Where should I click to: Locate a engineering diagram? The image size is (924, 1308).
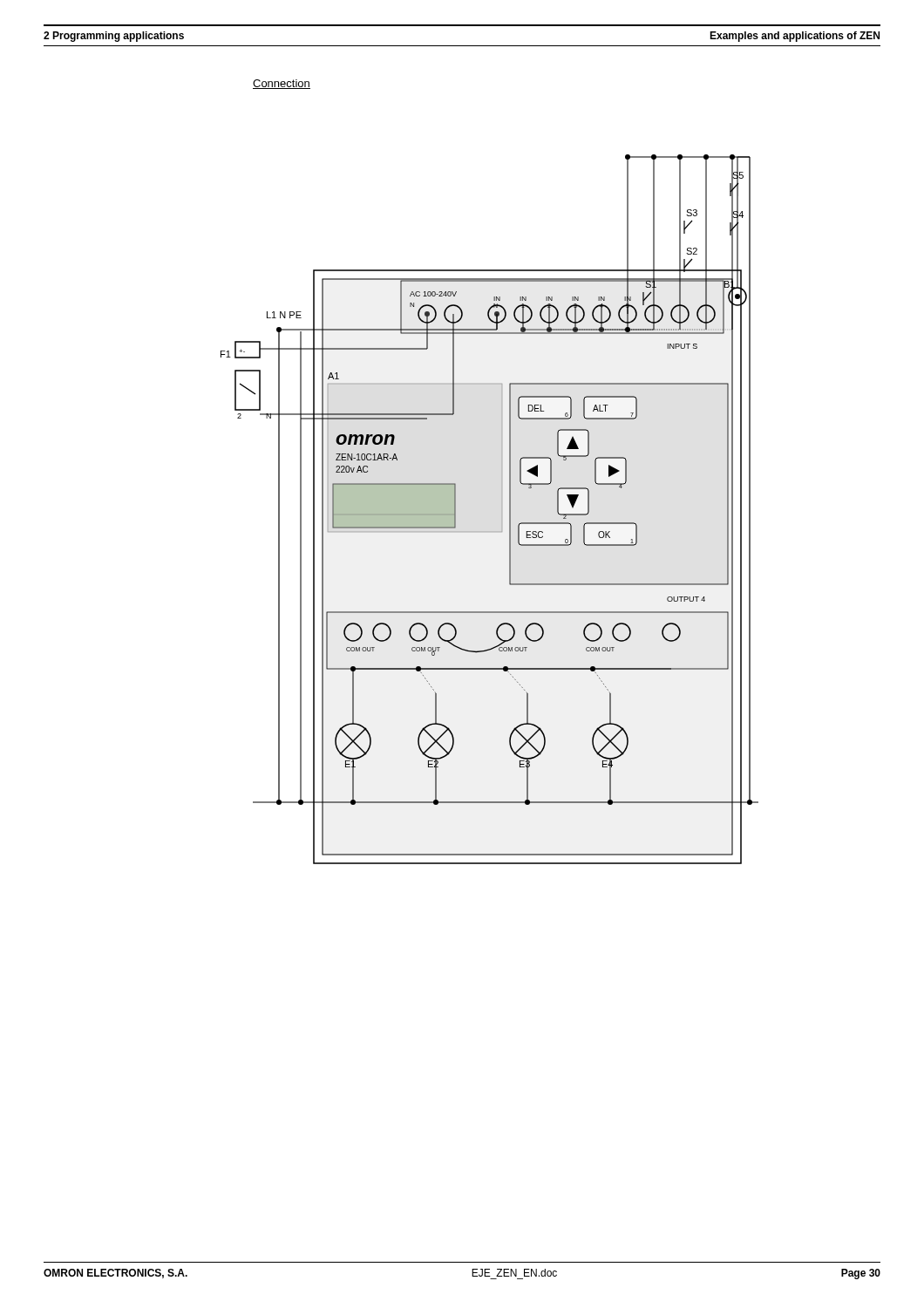coord(497,619)
